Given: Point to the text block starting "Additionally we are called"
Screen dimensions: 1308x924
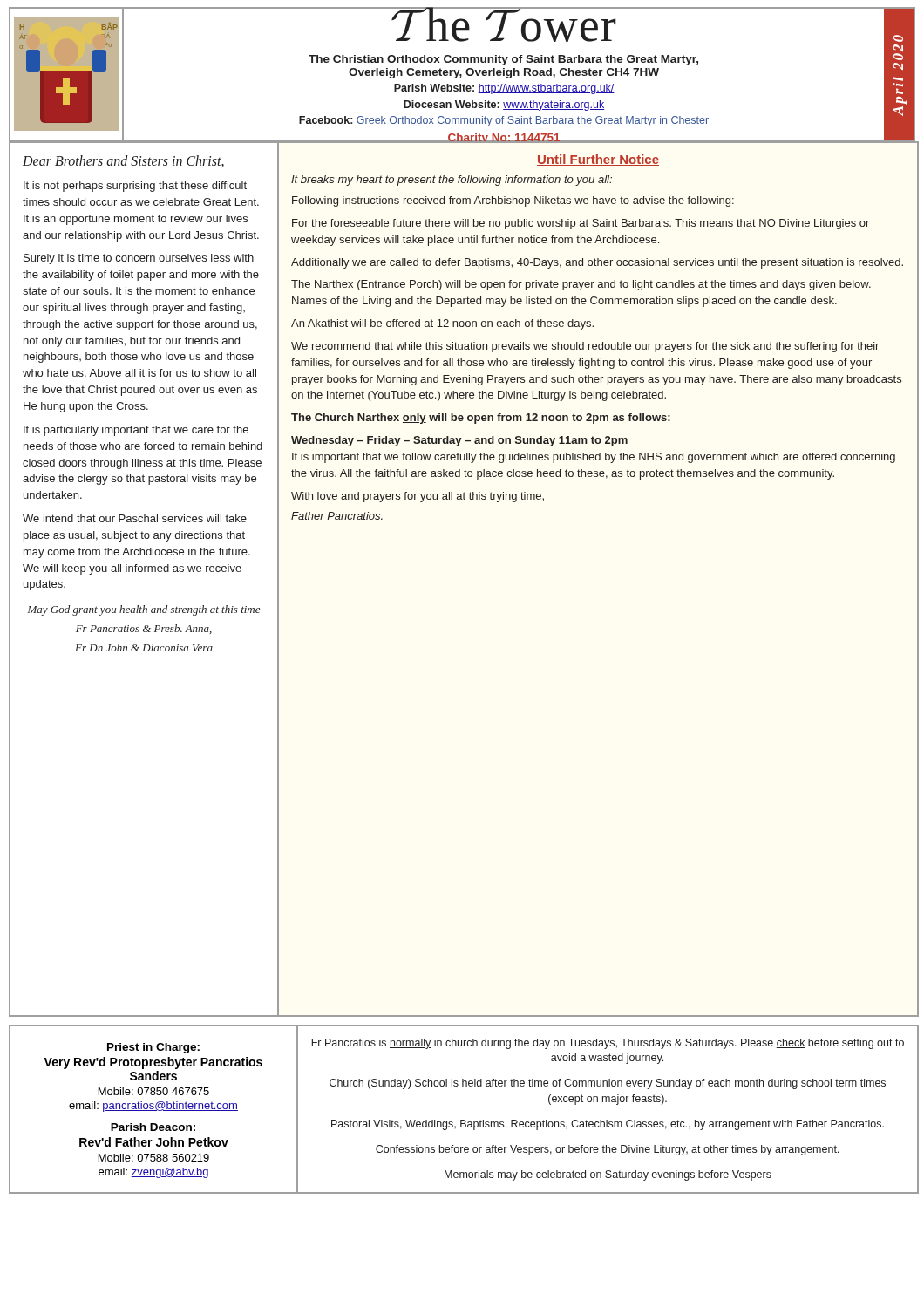Looking at the screenshot, I should 598,262.
